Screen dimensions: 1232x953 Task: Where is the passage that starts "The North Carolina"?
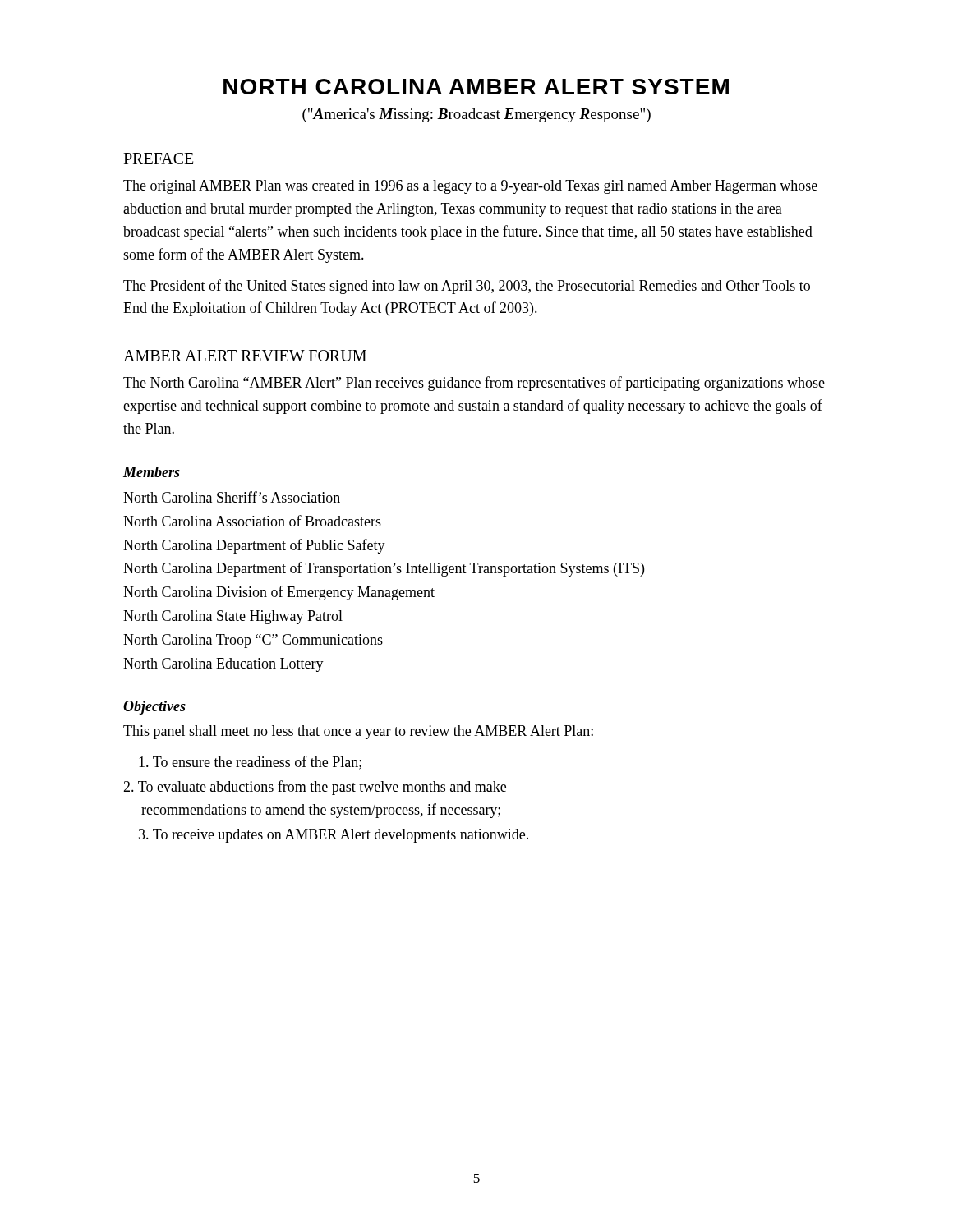click(x=474, y=406)
